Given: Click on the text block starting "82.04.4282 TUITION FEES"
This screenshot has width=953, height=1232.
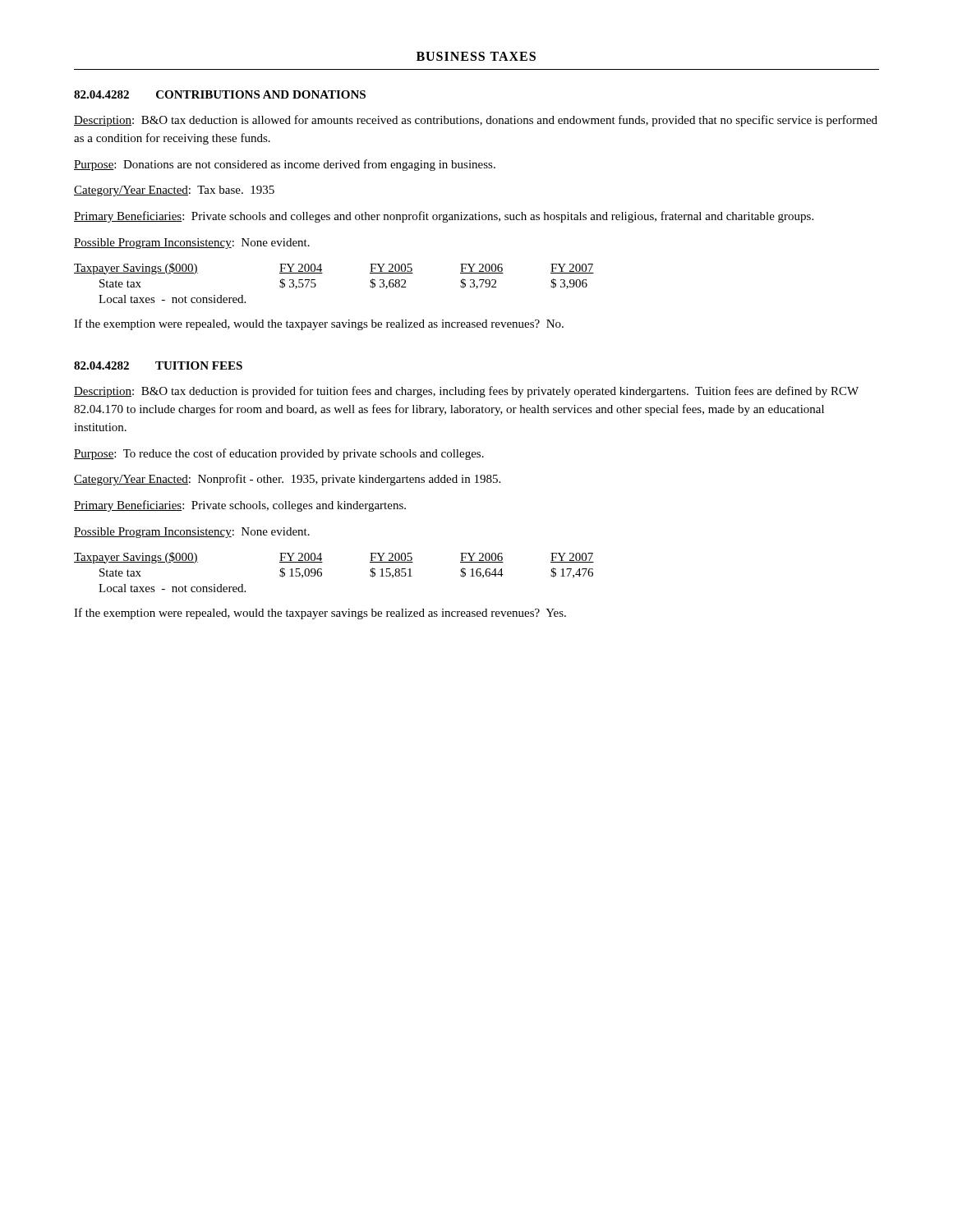Looking at the screenshot, I should (x=158, y=366).
